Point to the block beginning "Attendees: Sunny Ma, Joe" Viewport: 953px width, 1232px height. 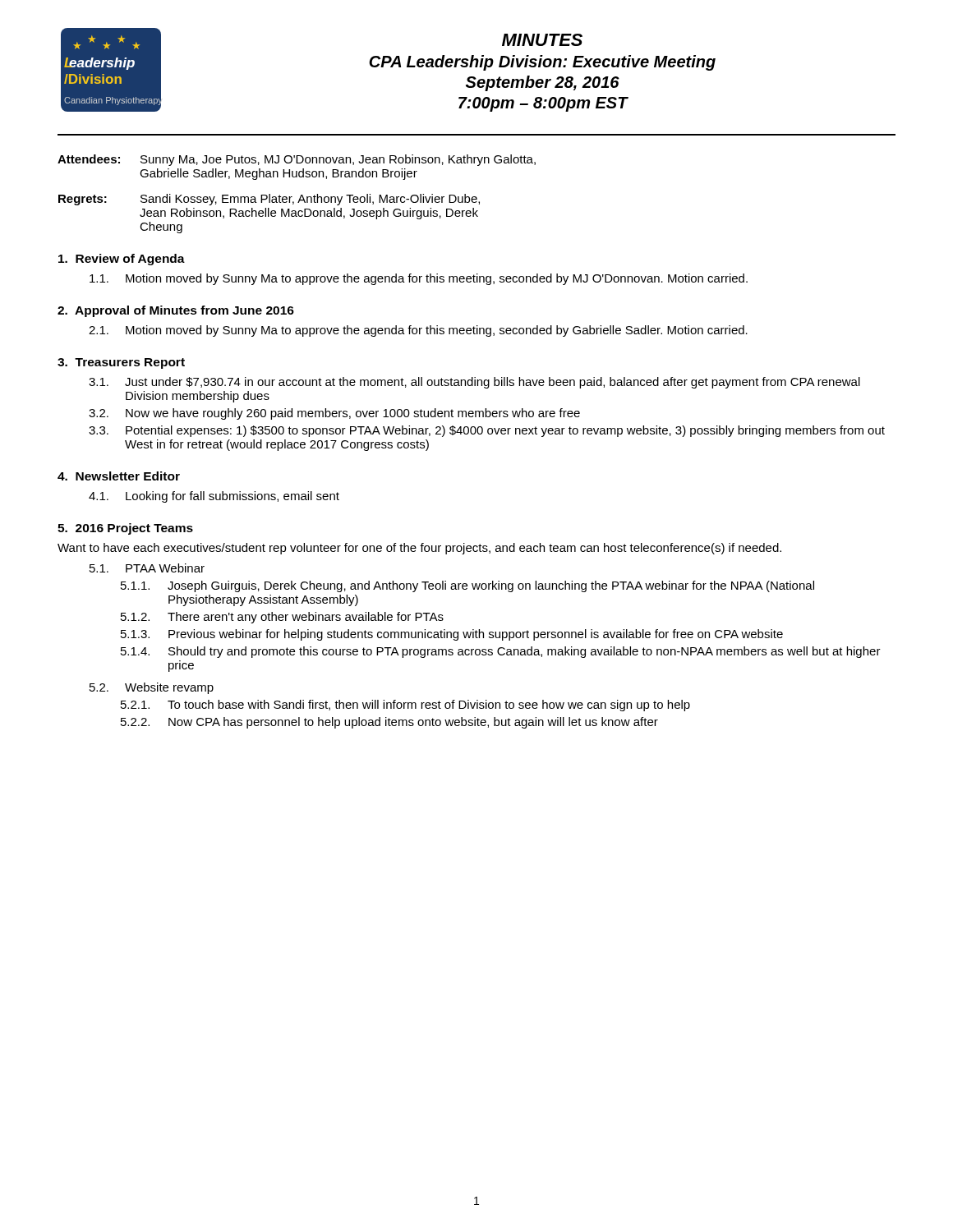pyautogui.click(x=476, y=166)
